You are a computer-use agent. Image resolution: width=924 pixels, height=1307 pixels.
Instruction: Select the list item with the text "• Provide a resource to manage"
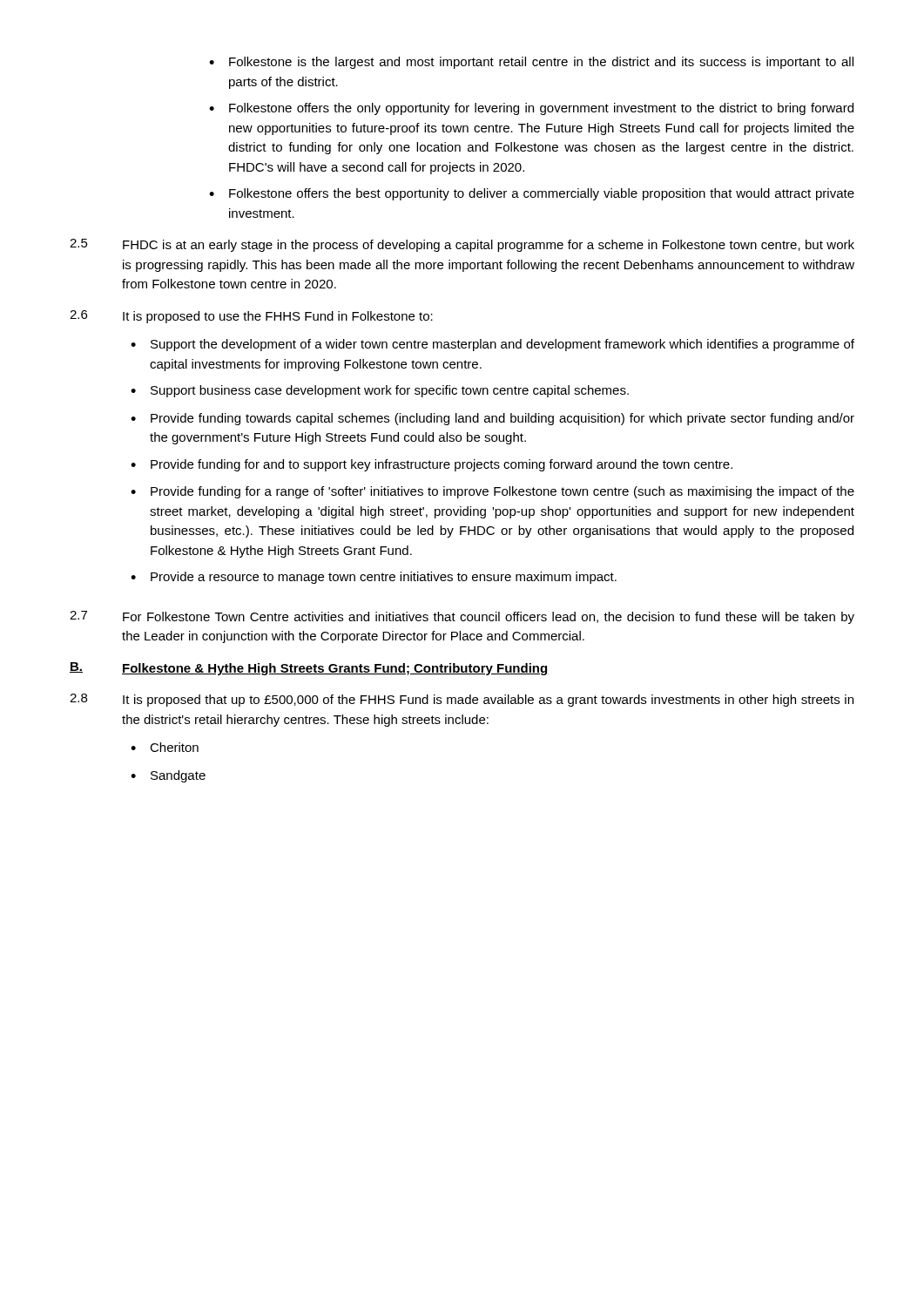[x=492, y=578]
